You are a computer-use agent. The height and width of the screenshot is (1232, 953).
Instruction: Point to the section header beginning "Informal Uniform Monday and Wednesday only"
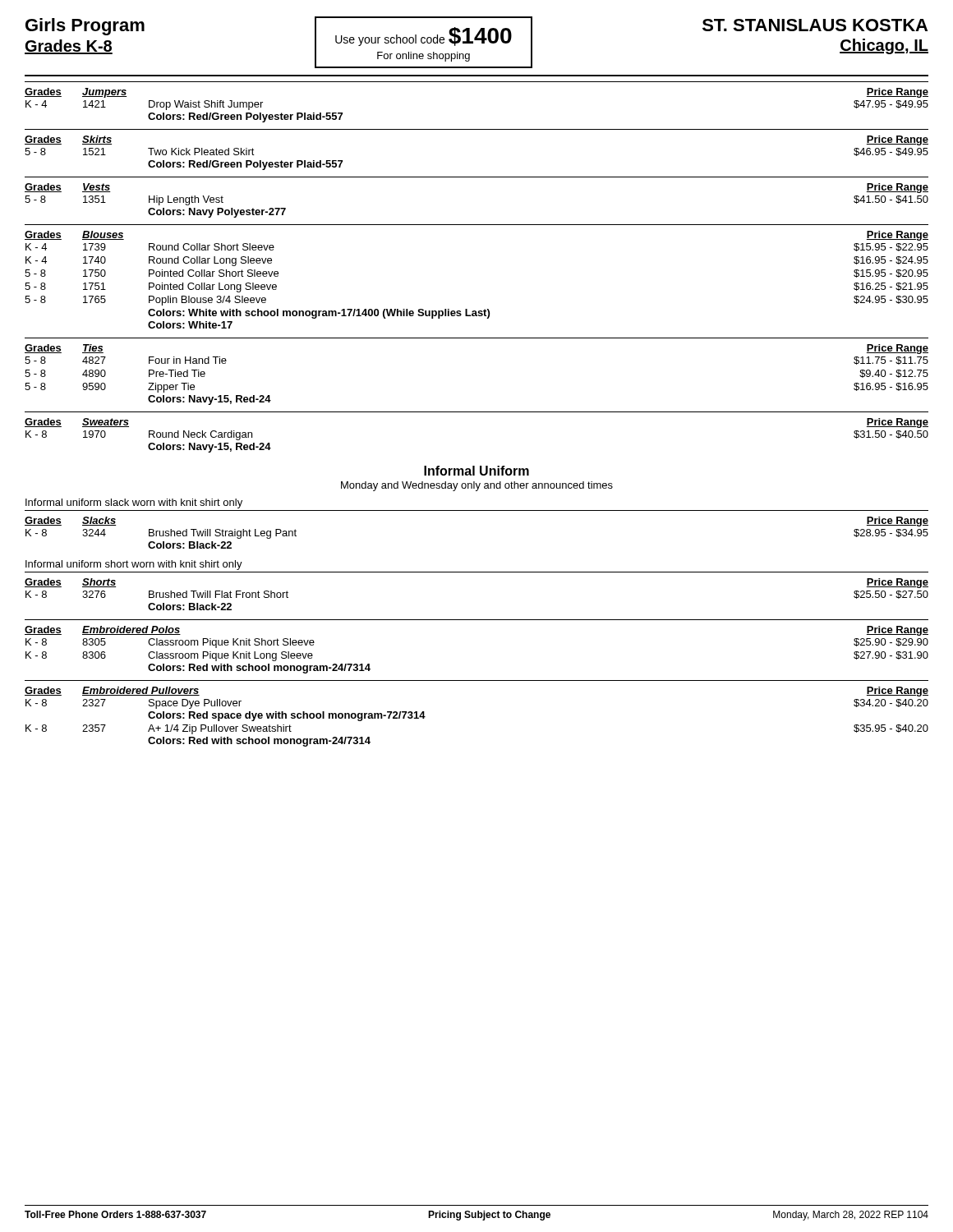476,478
